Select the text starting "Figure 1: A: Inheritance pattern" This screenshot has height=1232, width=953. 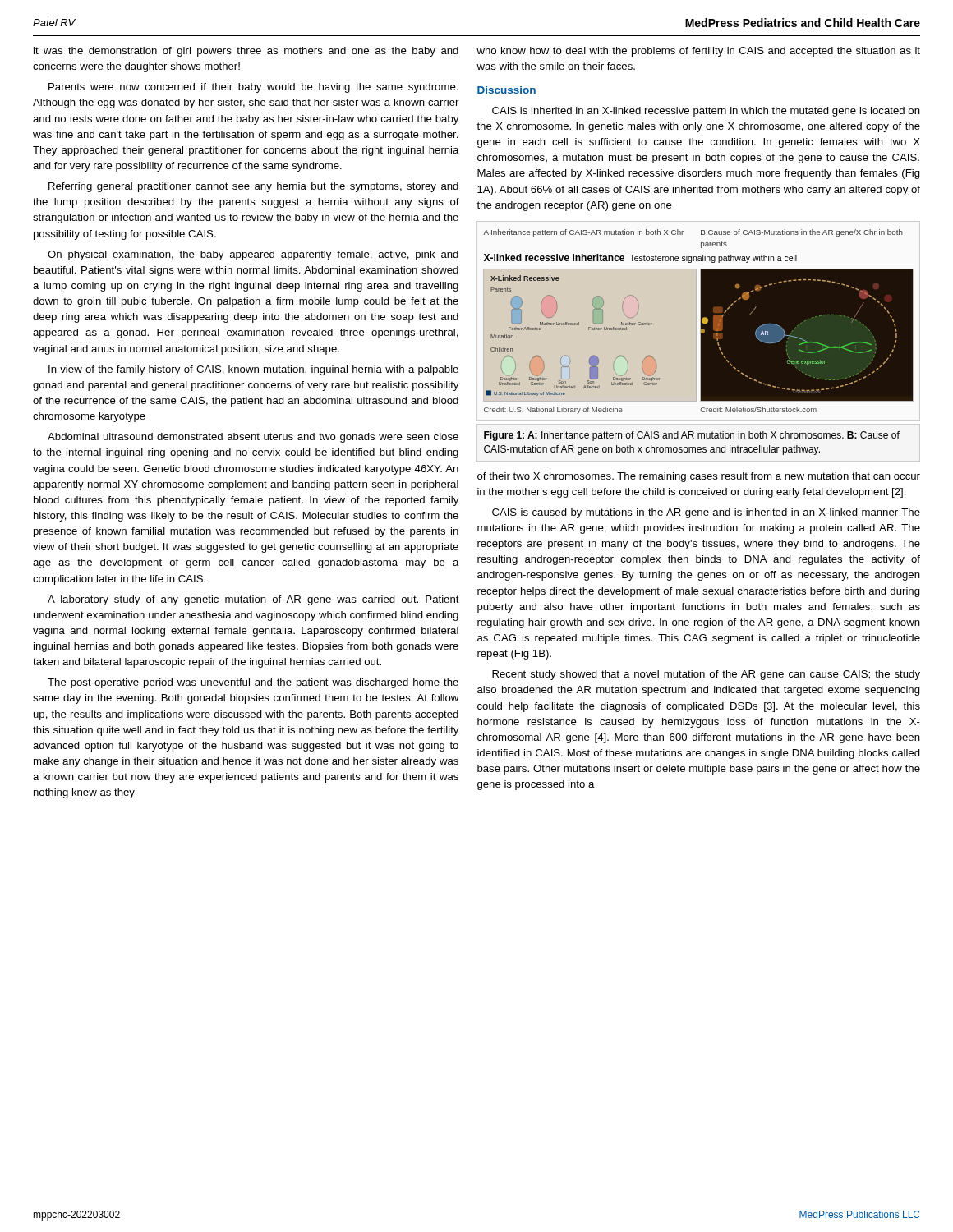[691, 442]
